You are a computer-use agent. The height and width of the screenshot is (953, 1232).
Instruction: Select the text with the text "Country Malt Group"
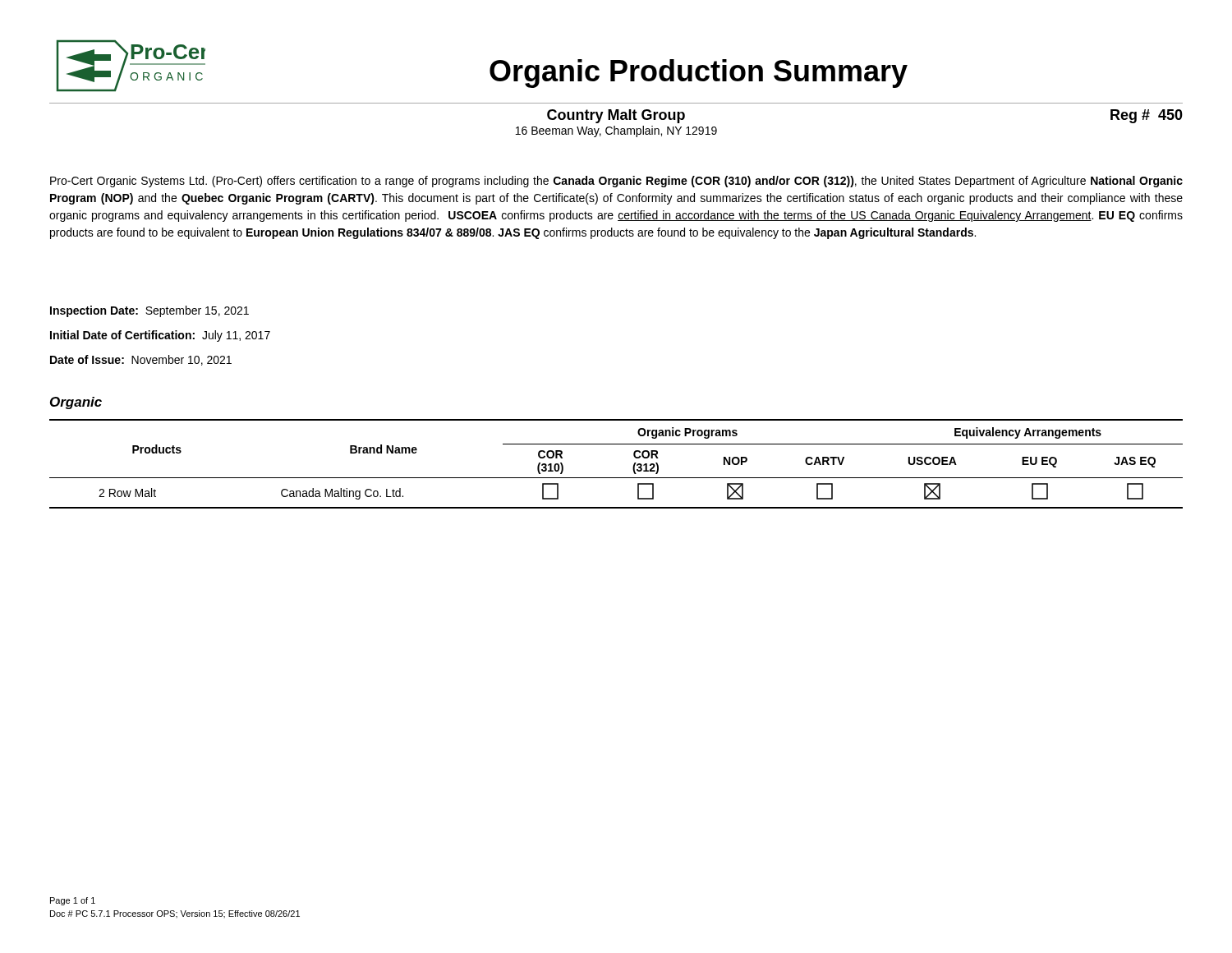click(x=616, y=115)
